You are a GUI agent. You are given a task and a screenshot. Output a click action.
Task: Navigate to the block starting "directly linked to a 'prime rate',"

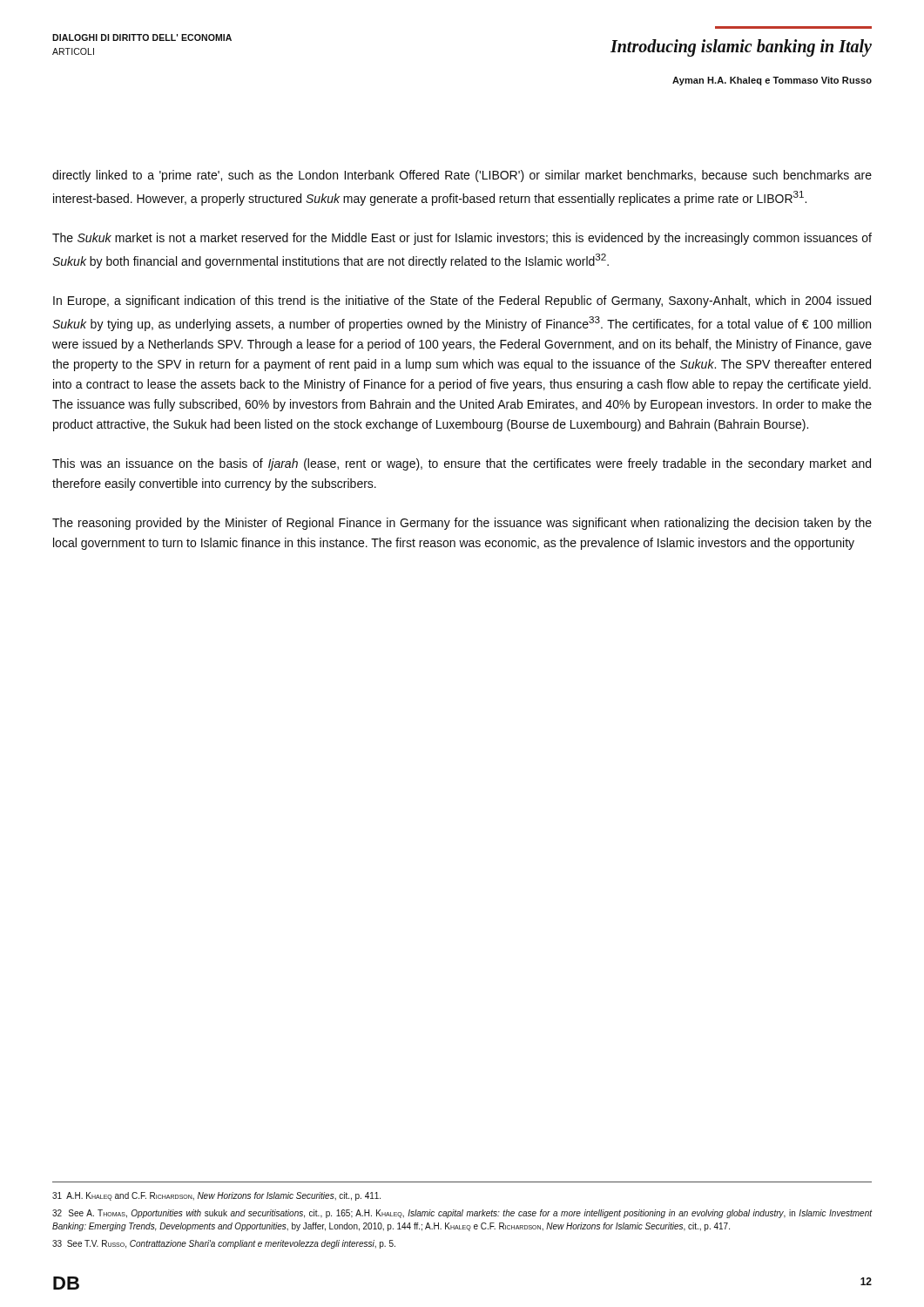click(x=462, y=187)
